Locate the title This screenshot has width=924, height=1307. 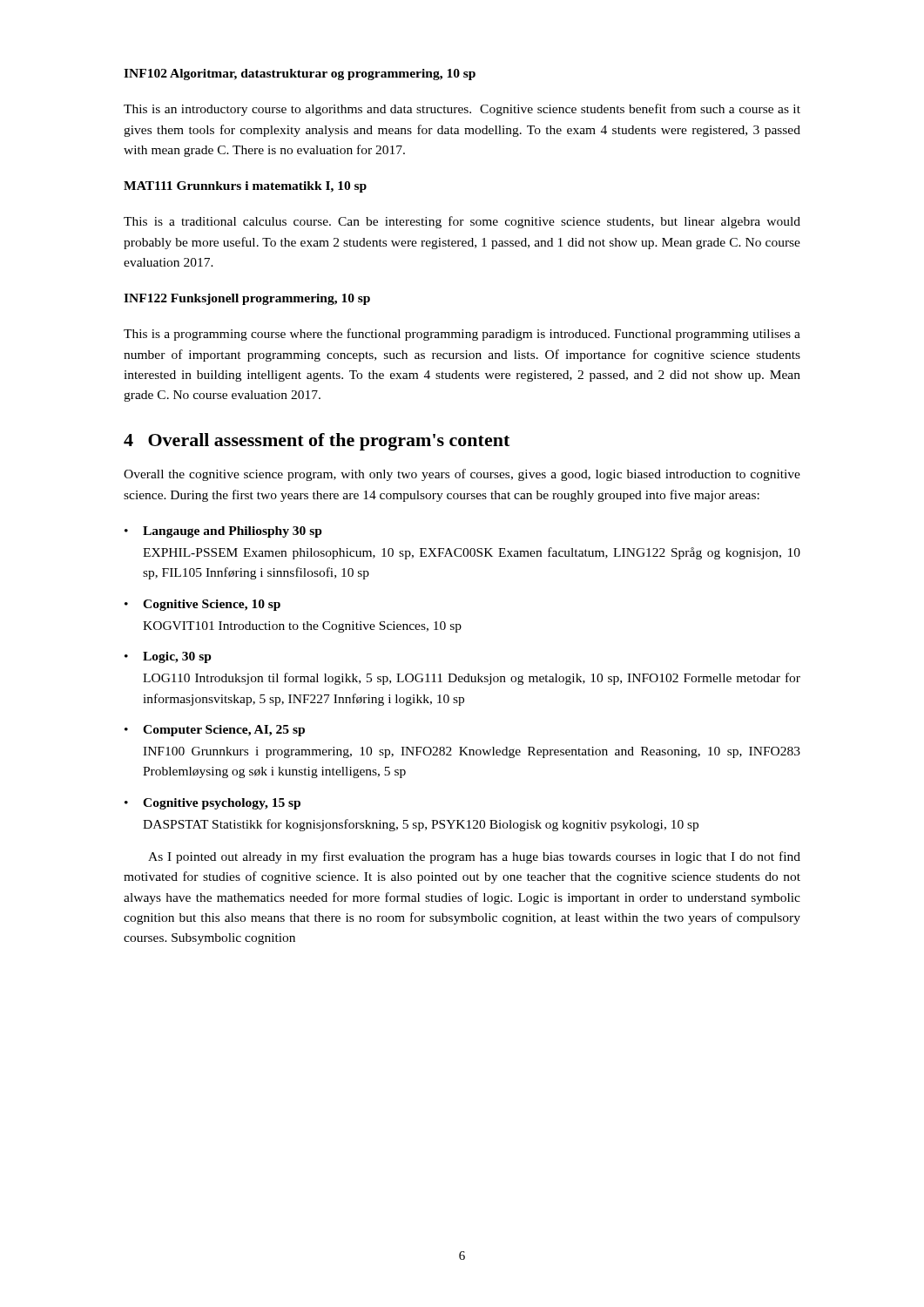(317, 440)
